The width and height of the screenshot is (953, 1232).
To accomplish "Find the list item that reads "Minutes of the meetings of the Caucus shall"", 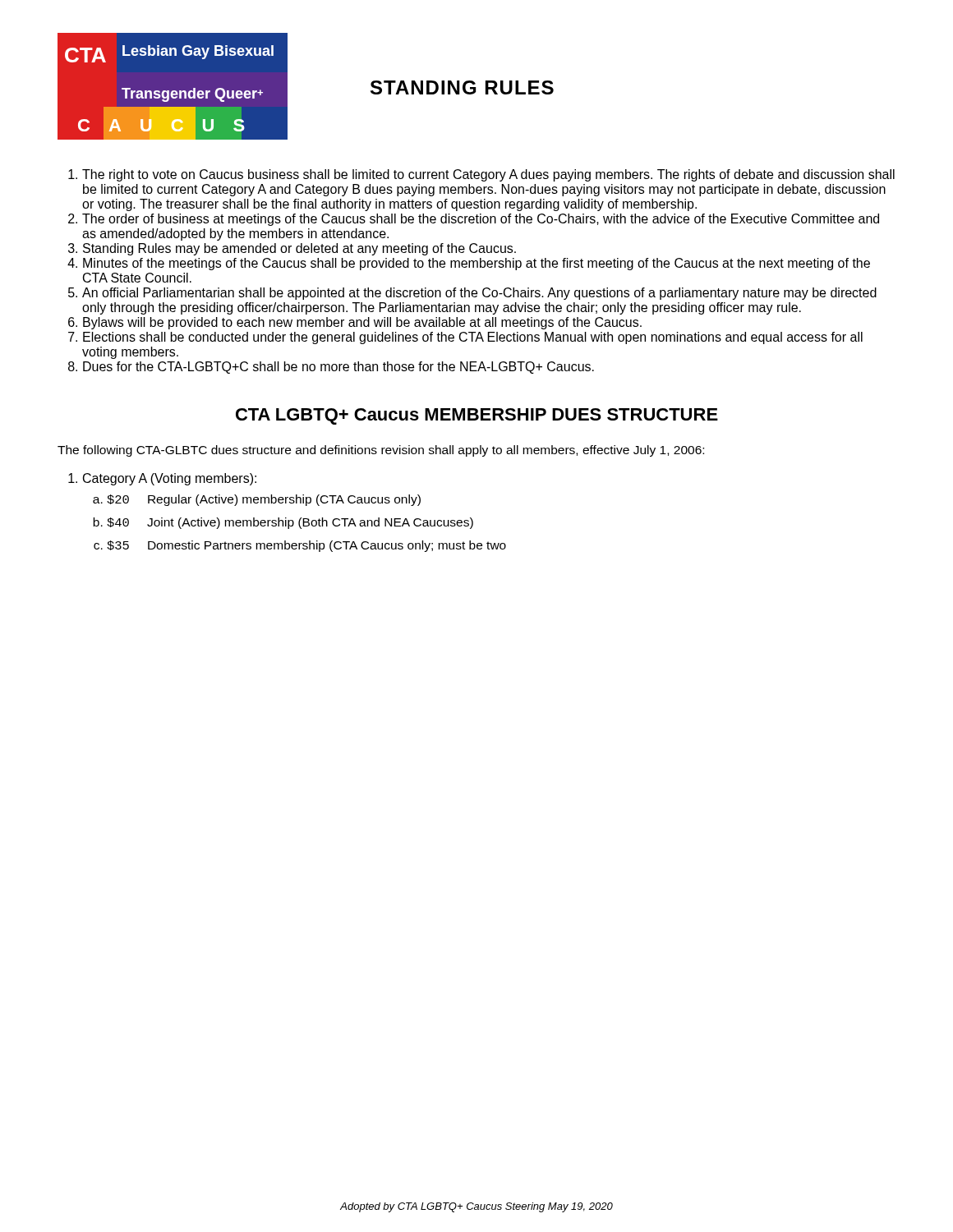I will [x=489, y=271].
